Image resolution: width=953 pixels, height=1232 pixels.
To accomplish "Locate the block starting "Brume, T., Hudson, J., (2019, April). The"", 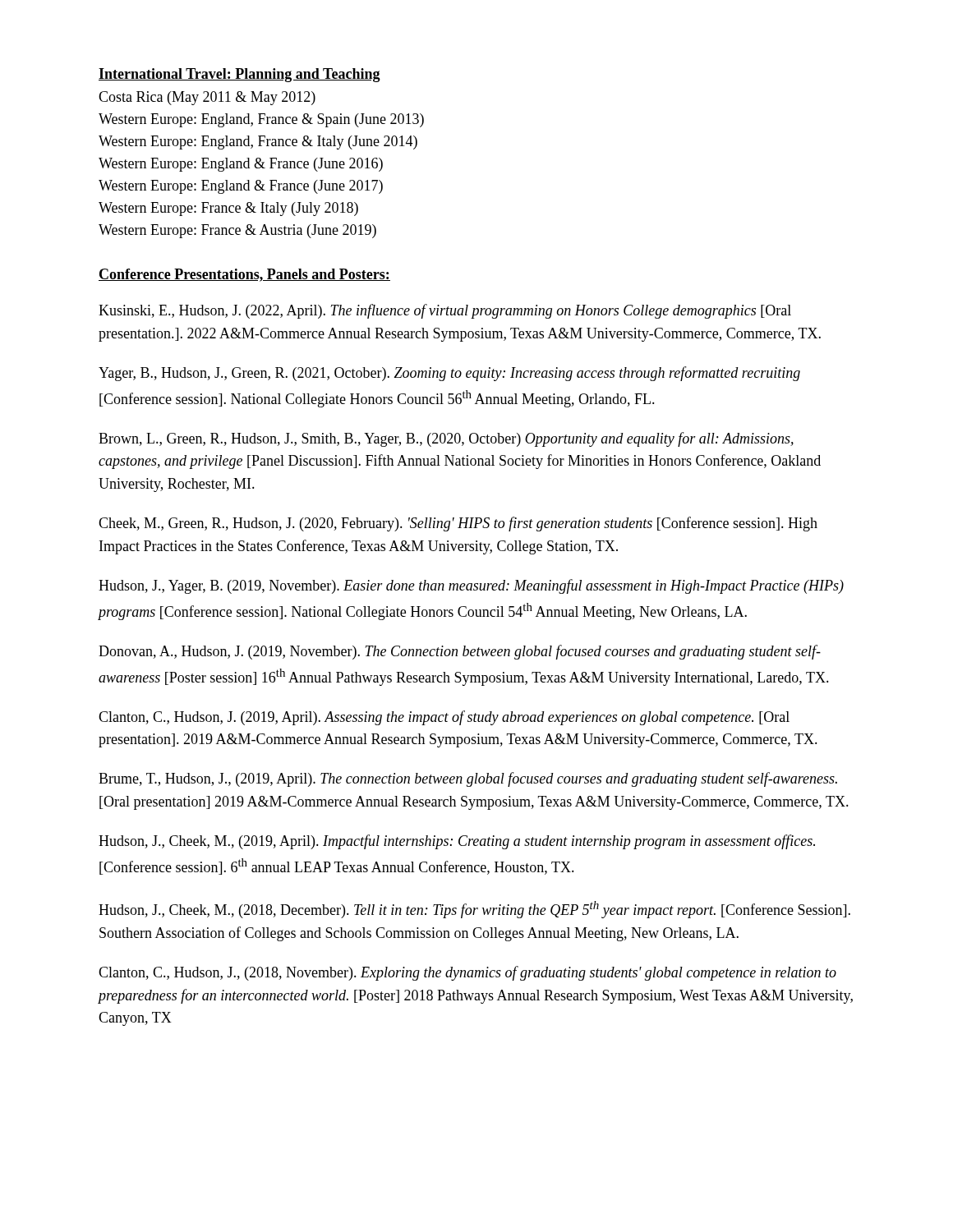I will click(474, 790).
